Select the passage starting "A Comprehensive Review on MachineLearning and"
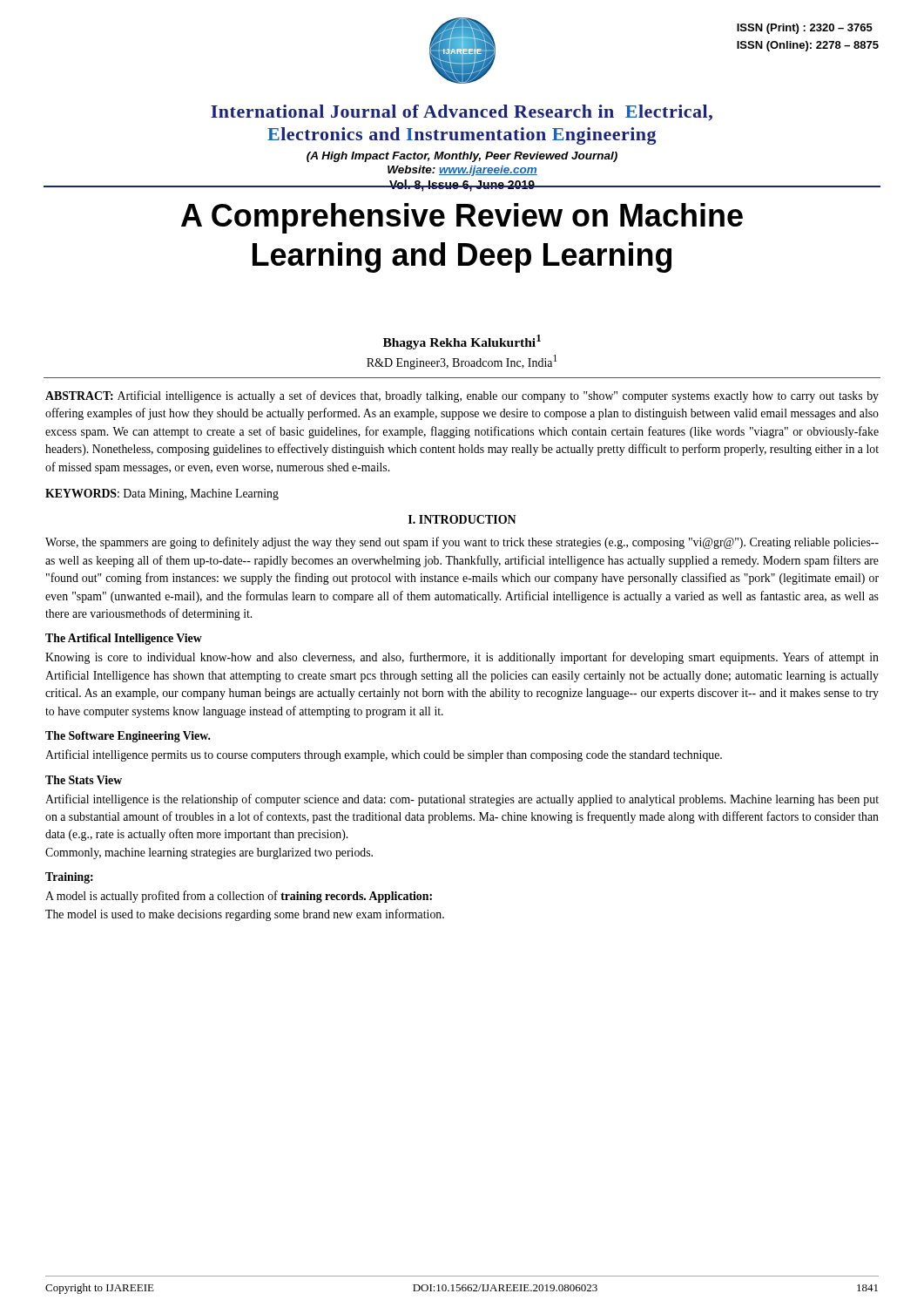924x1307 pixels. click(x=462, y=235)
